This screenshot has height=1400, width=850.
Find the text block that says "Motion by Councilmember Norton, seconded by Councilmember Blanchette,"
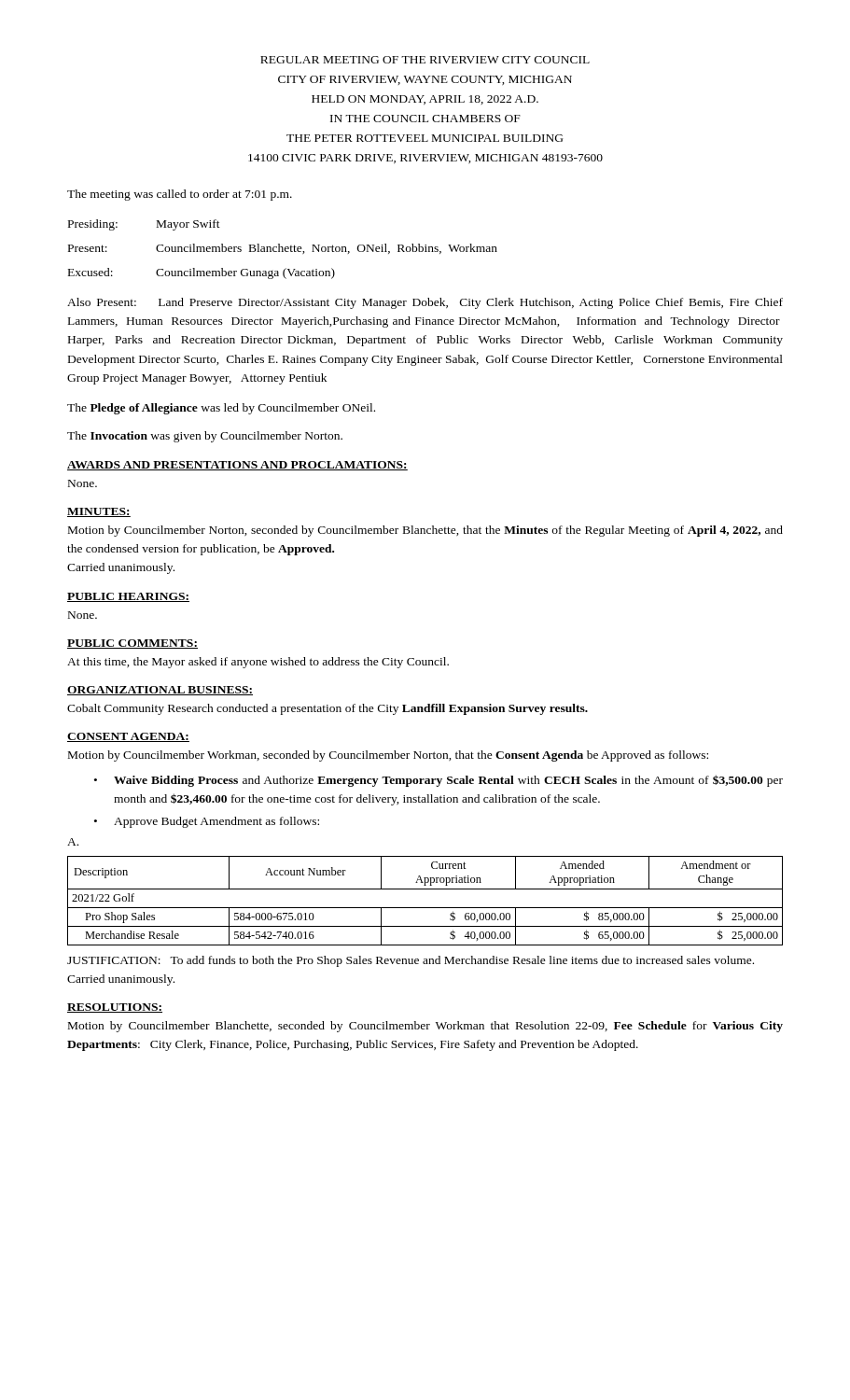pyautogui.click(x=425, y=531)
